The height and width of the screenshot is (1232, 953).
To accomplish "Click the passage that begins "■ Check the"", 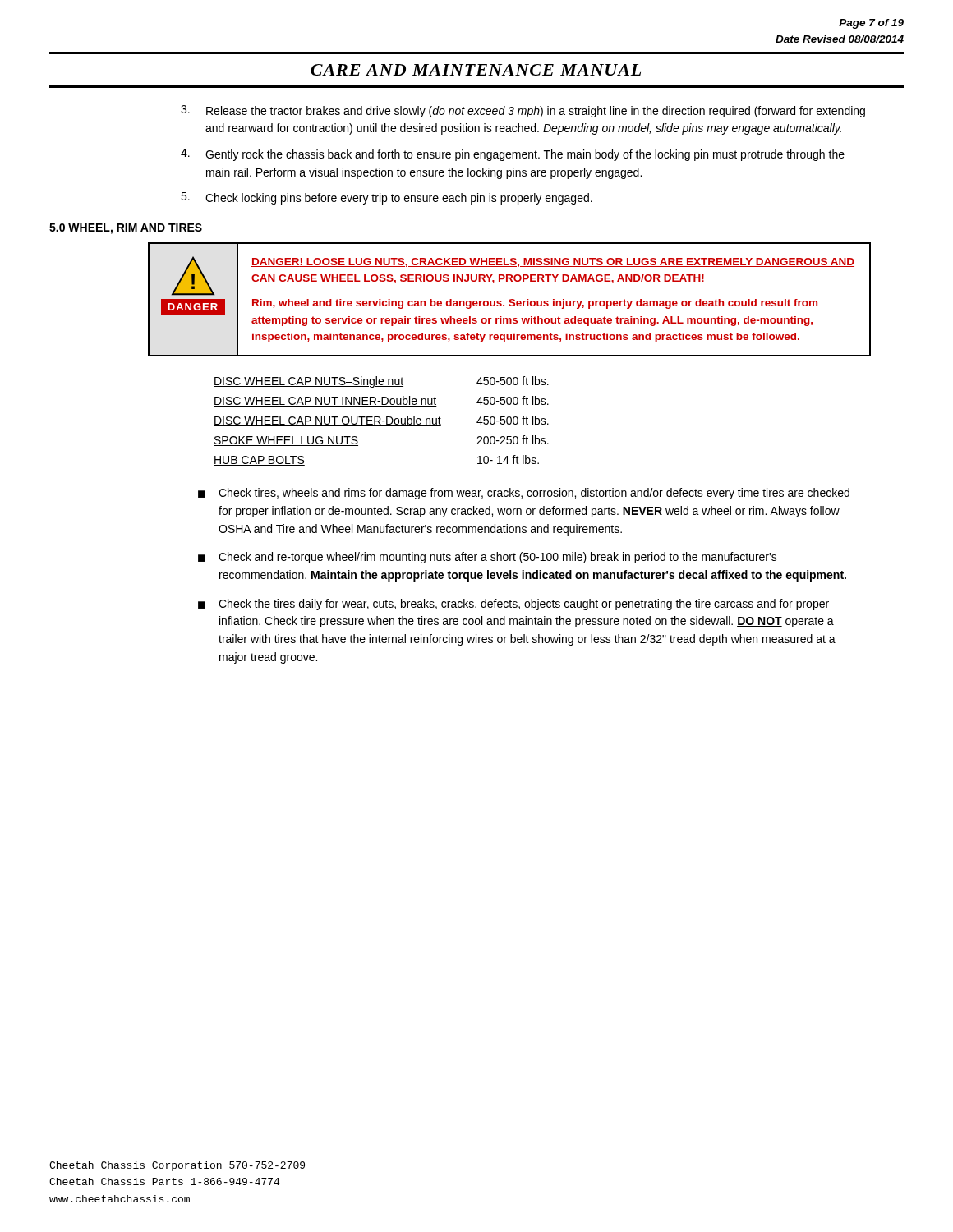I will pyautogui.click(x=530, y=631).
